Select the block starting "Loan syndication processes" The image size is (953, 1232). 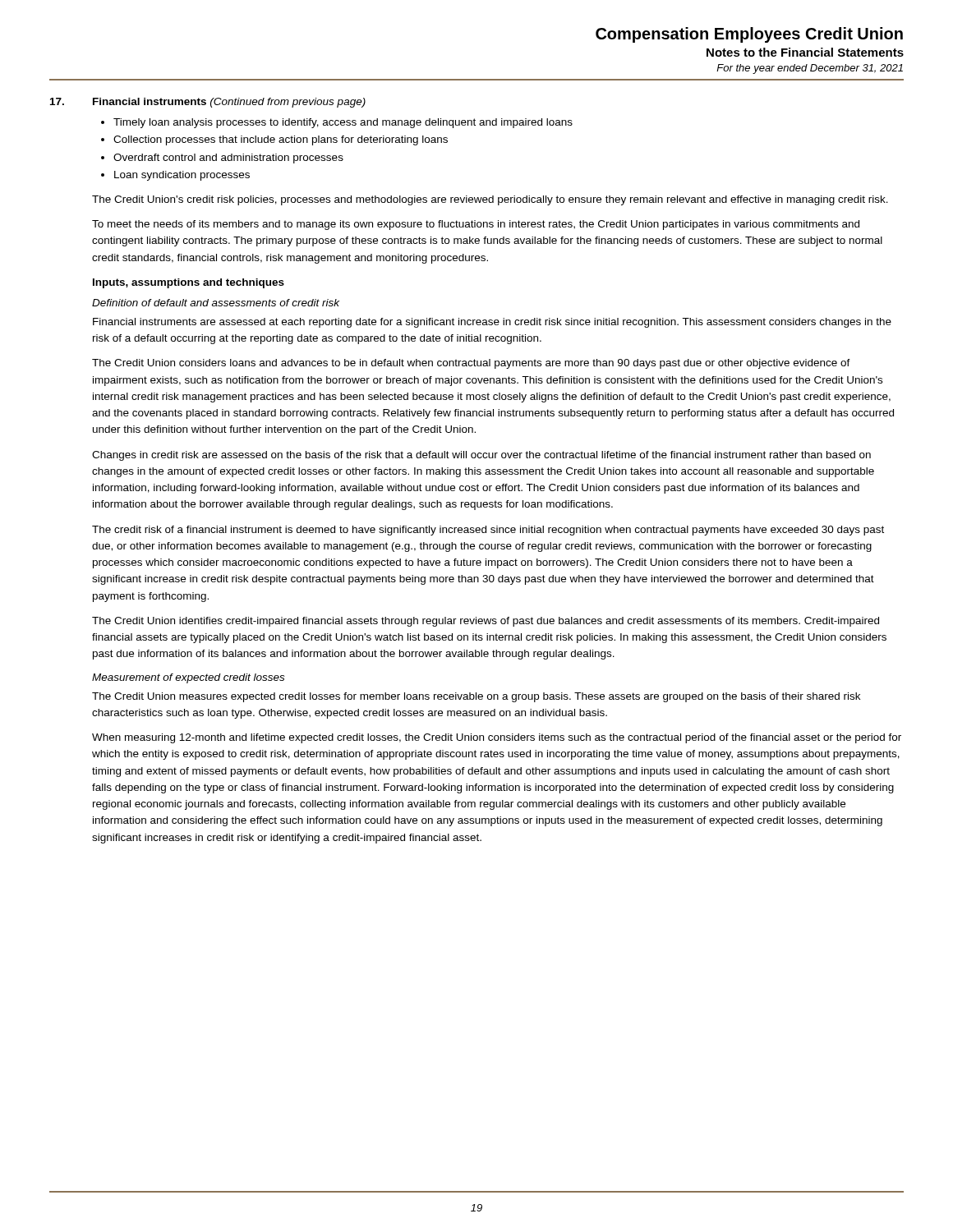[x=182, y=175]
